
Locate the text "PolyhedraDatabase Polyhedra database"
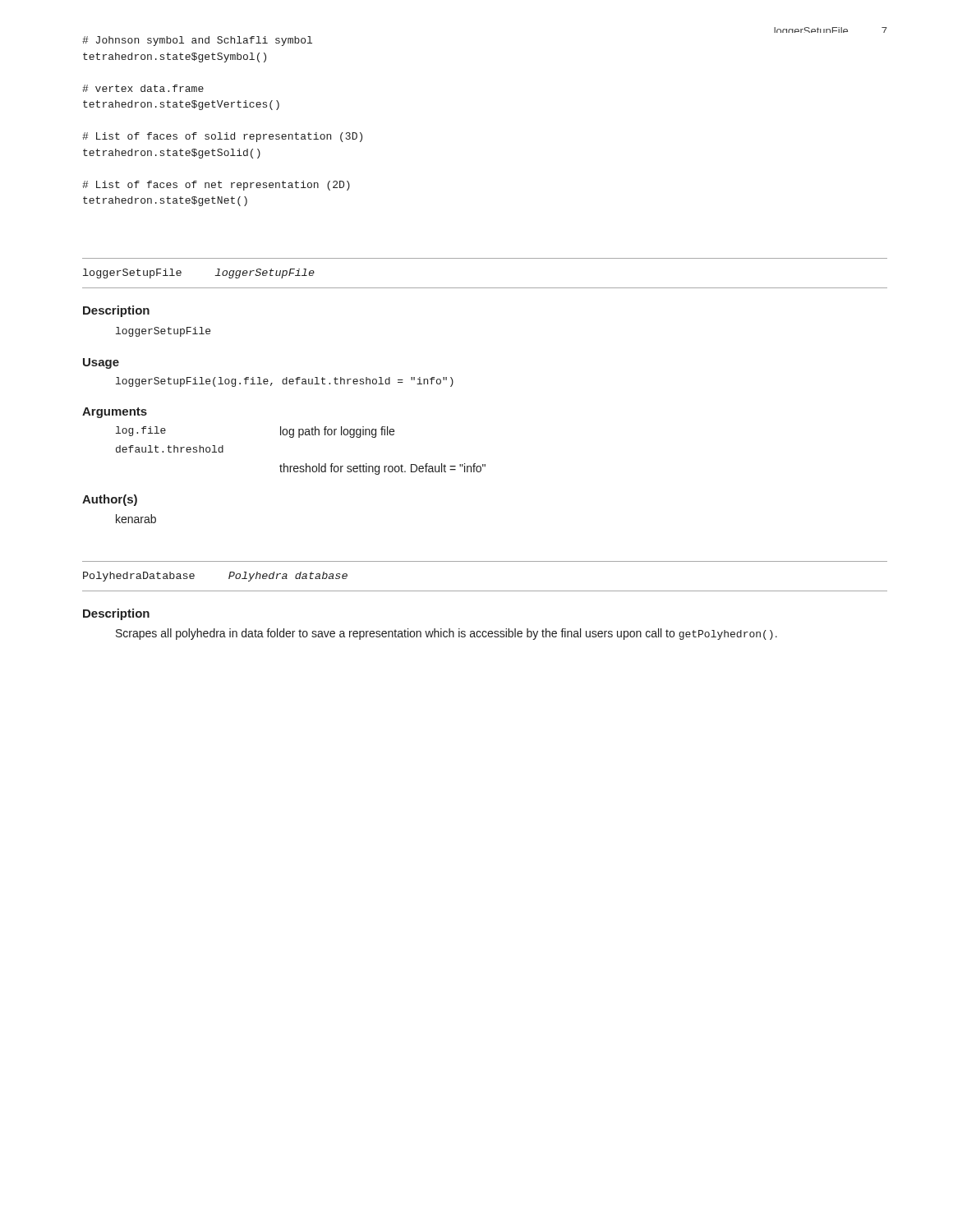tap(138, 576)
